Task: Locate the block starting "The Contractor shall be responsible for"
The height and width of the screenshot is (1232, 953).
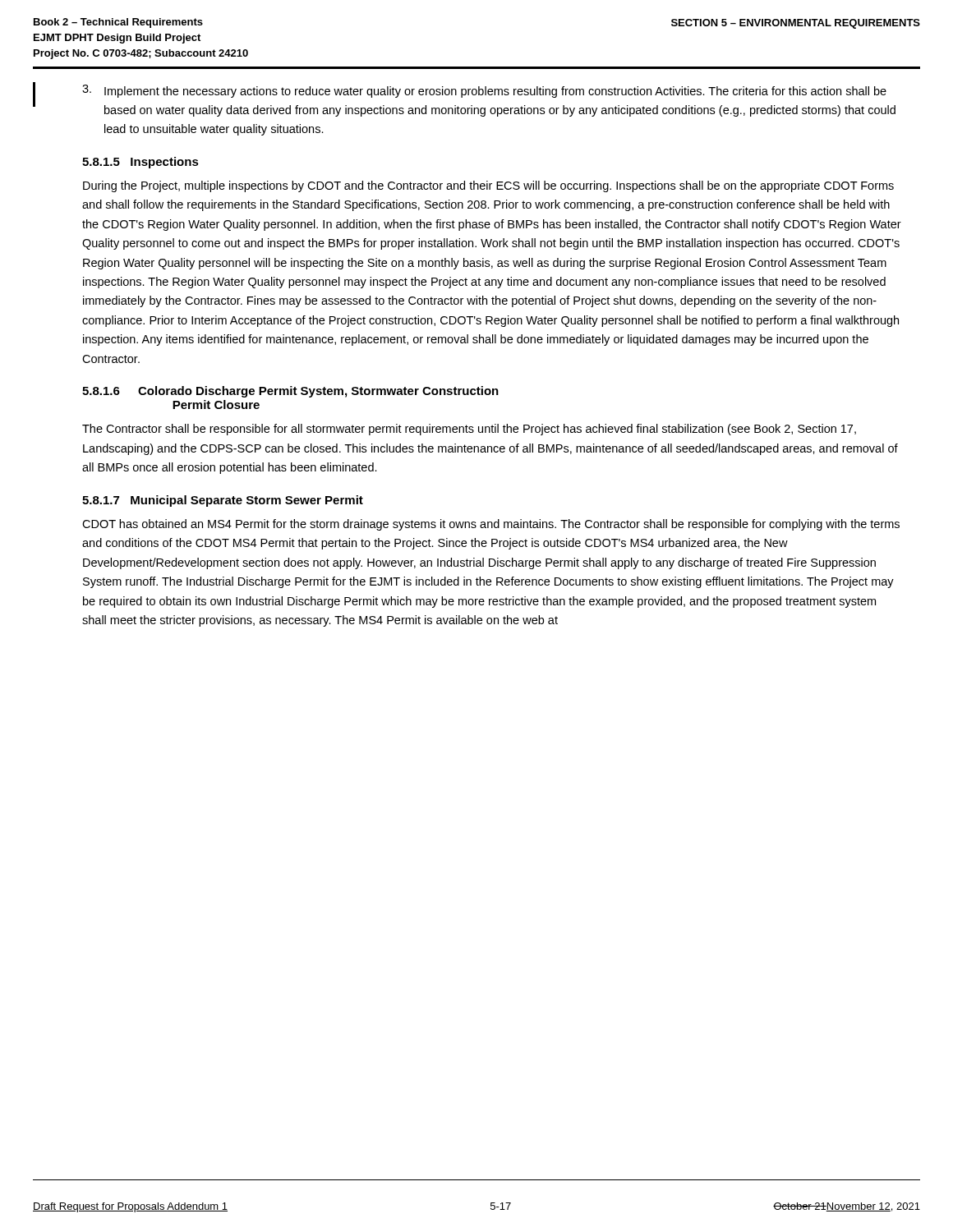Action: coord(490,448)
